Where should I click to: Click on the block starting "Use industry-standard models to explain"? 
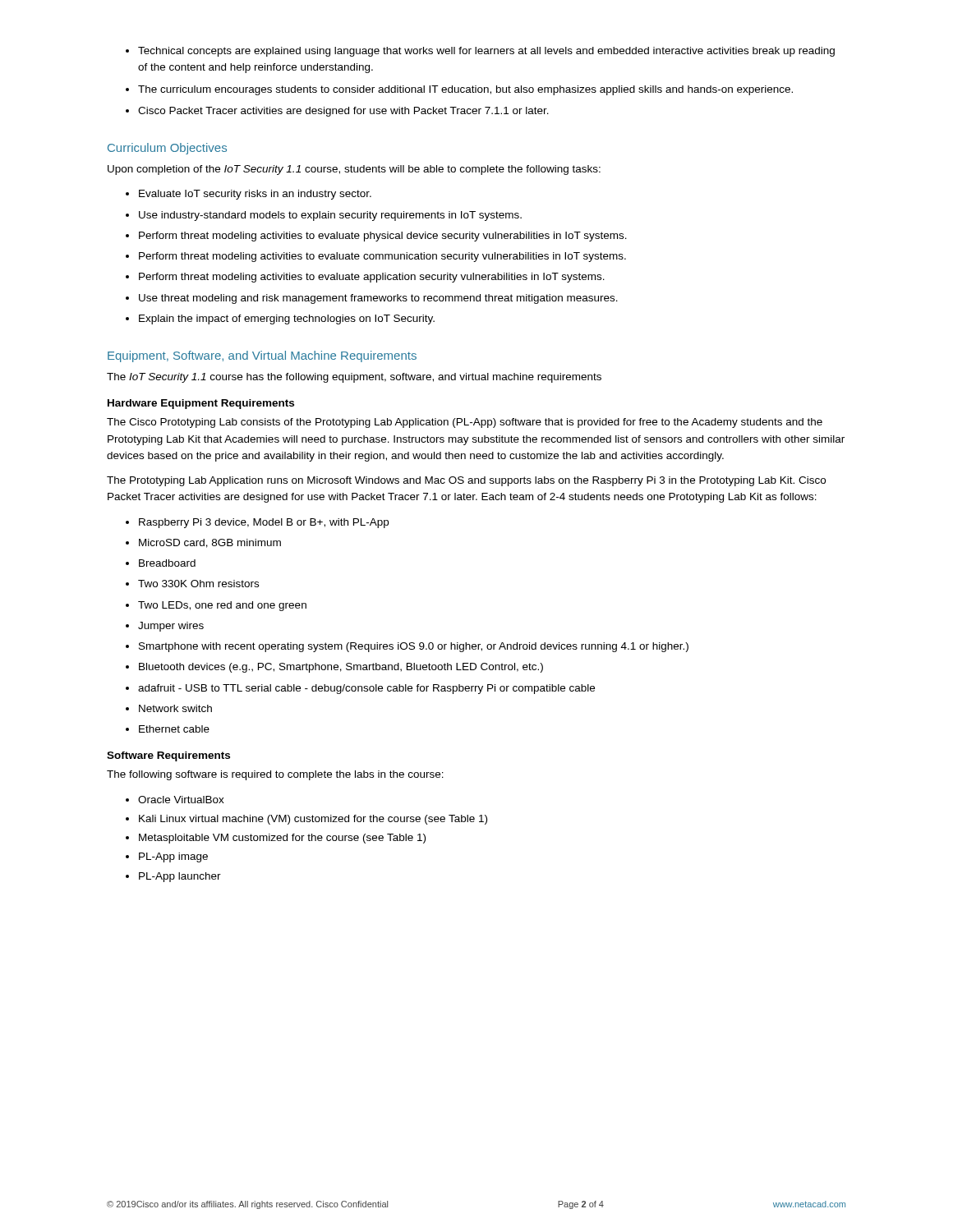pyautogui.click(x=330, y=214)
